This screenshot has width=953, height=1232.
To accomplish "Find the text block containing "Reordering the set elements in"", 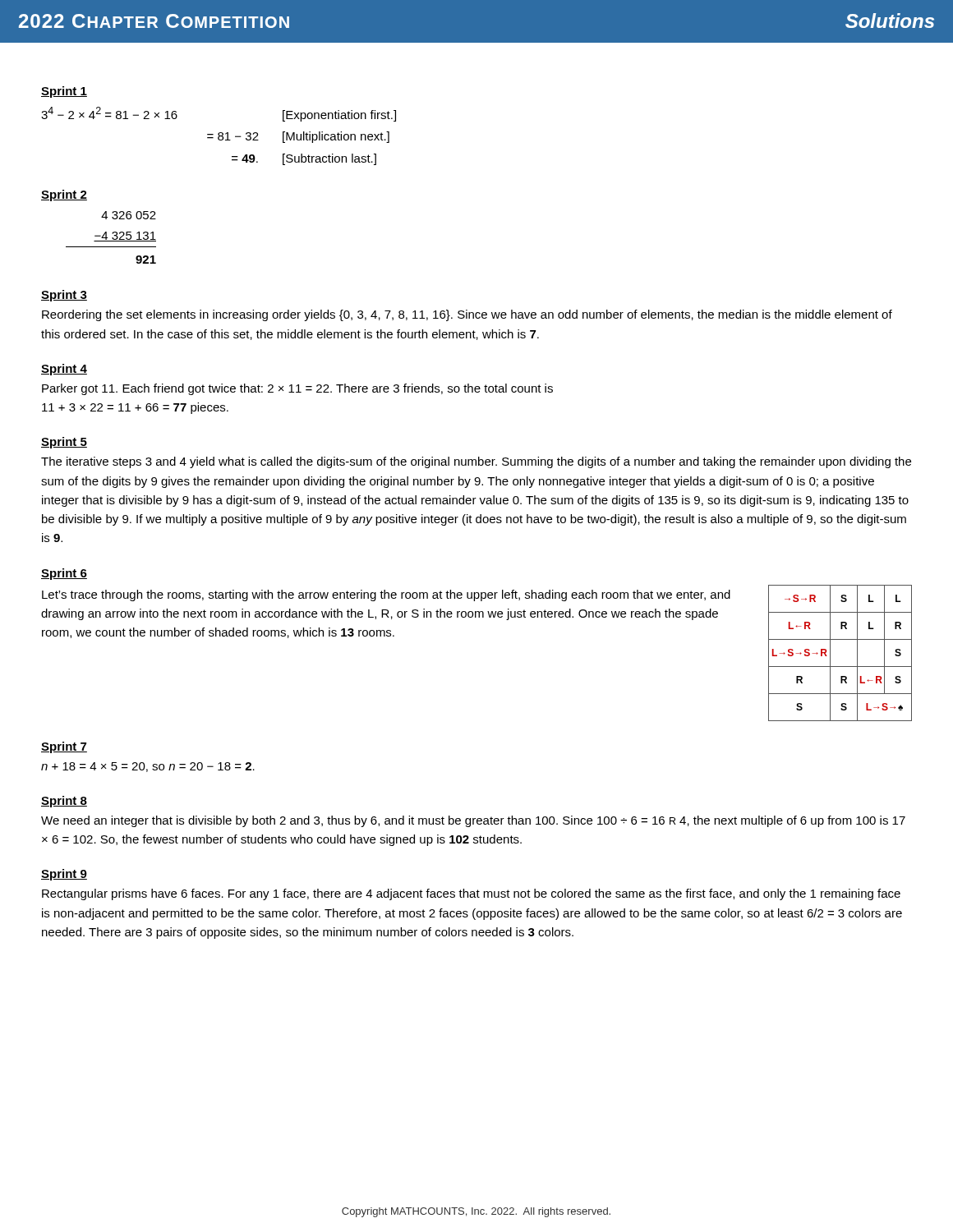I will tap(466, 324).
